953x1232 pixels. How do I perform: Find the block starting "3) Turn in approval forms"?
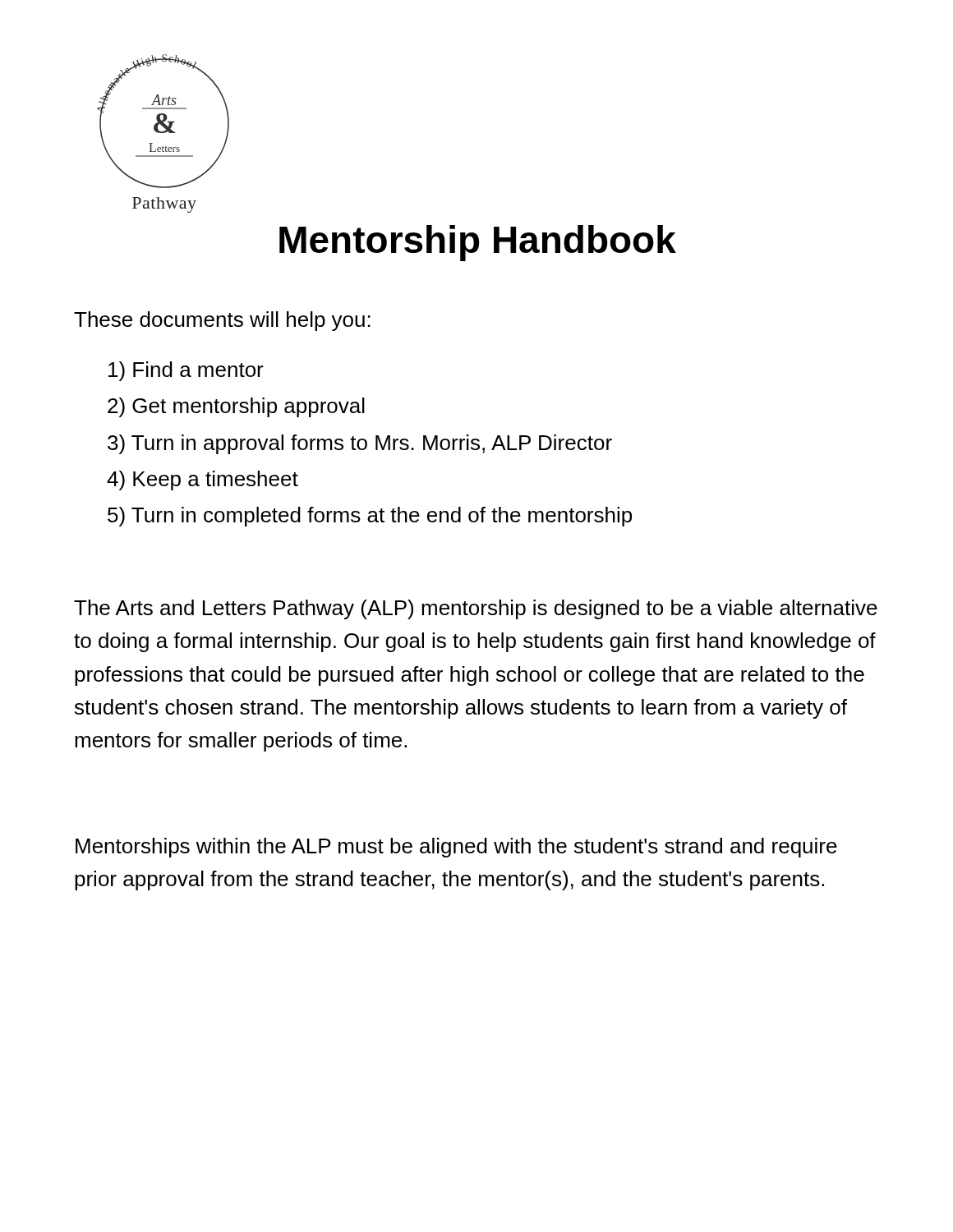359,442
